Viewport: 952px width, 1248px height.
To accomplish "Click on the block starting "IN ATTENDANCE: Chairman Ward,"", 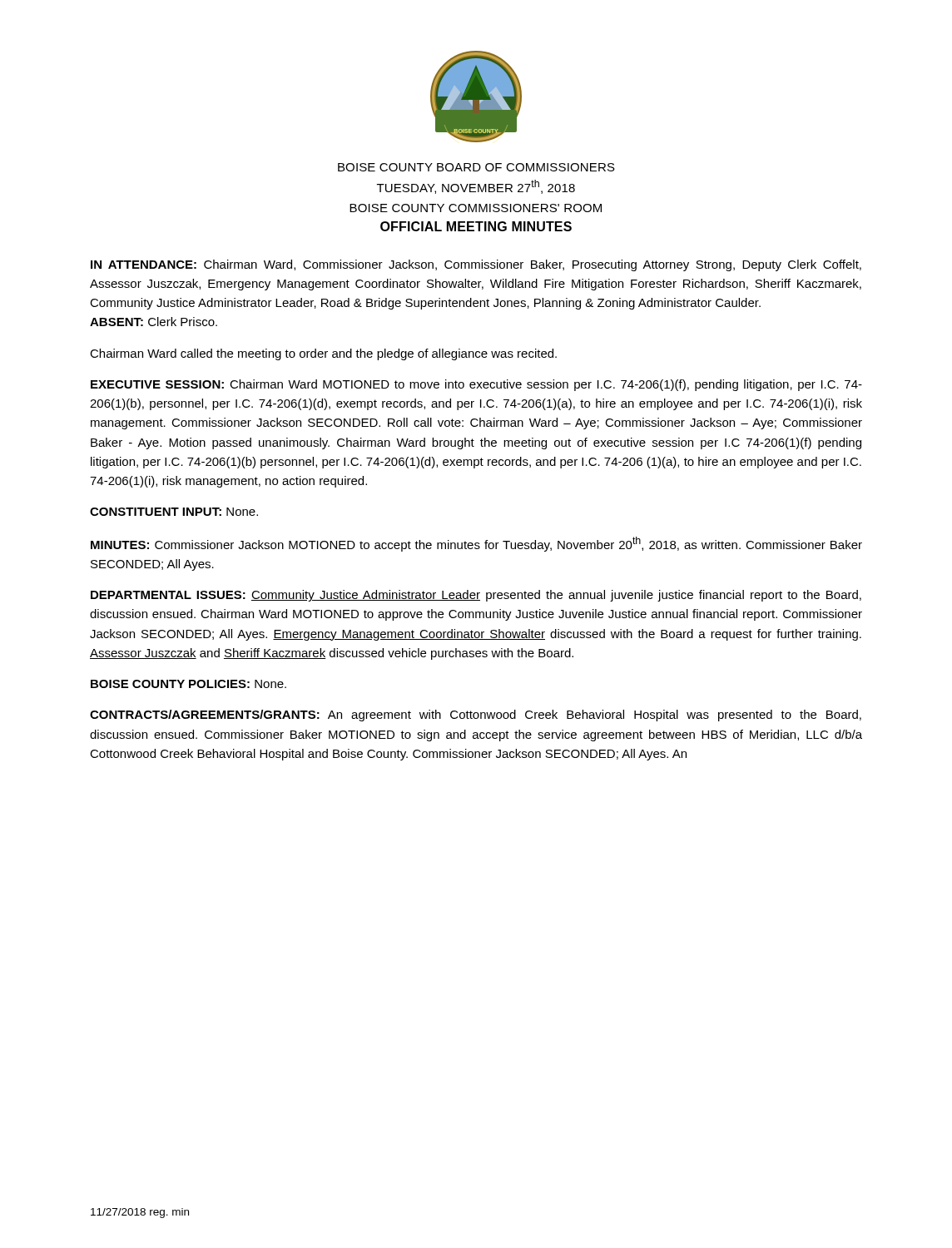I will (x=476, y=293).
